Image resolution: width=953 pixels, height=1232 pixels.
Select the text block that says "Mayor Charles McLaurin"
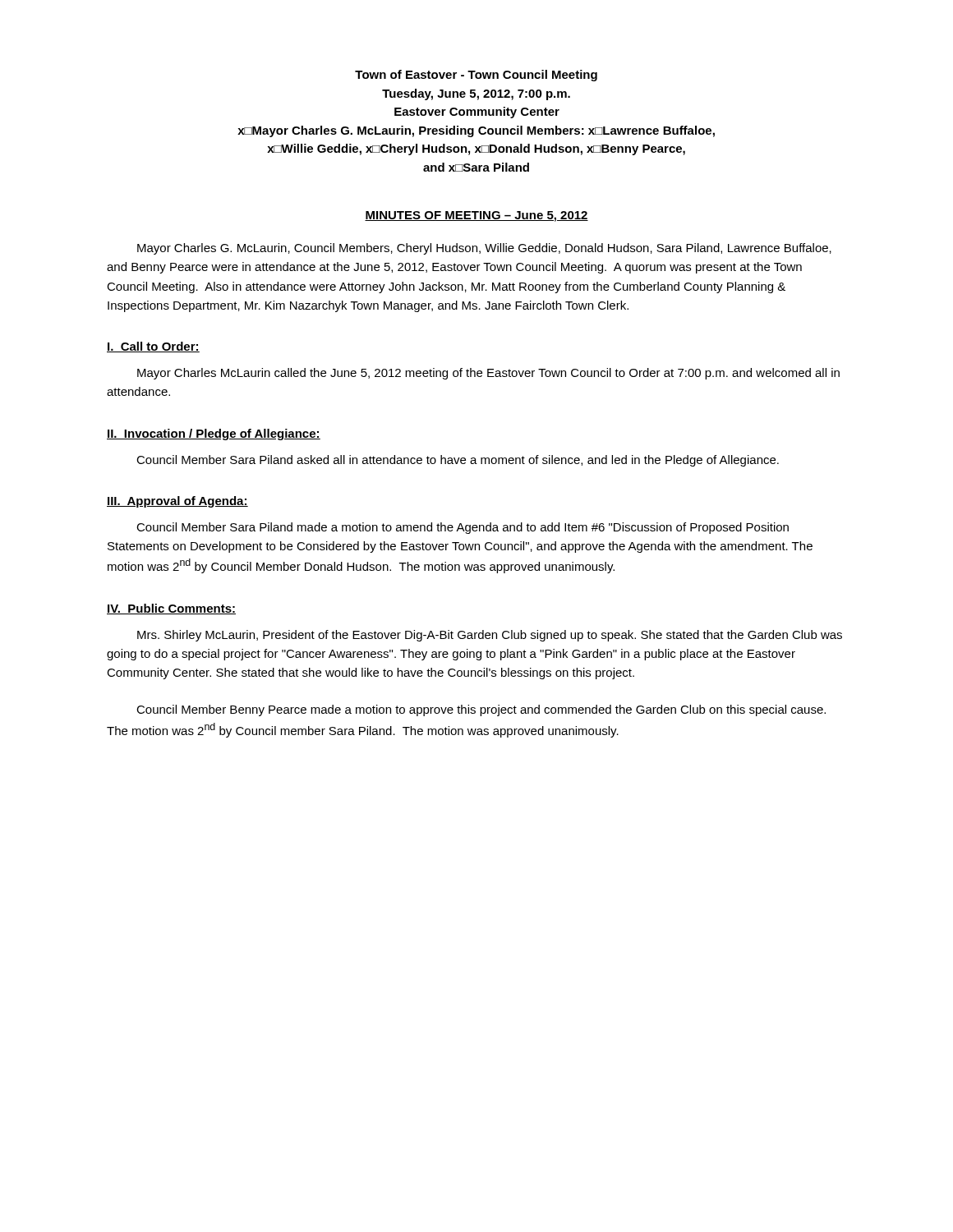tap(474, 382)
